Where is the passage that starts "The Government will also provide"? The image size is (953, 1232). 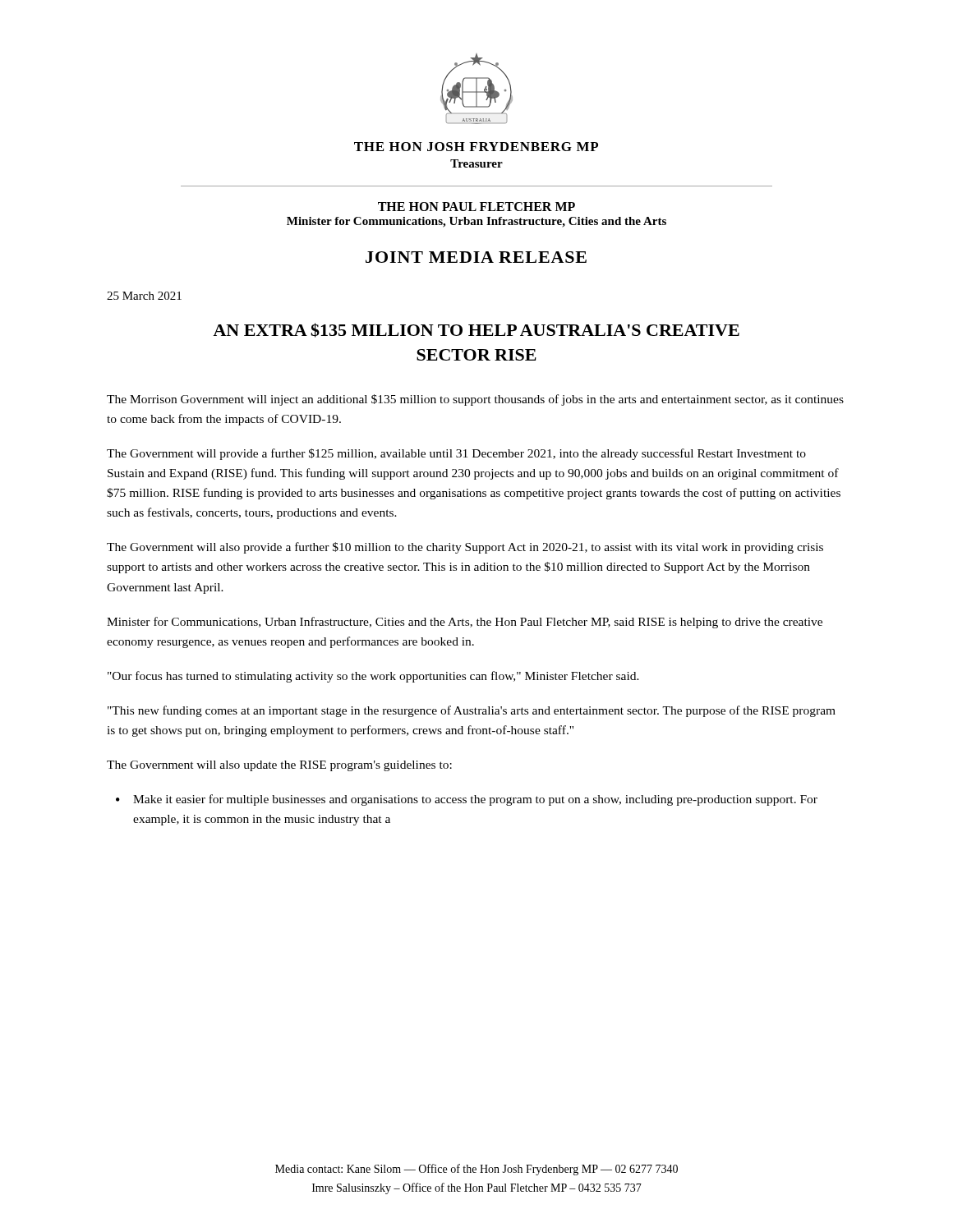point(465,567)
